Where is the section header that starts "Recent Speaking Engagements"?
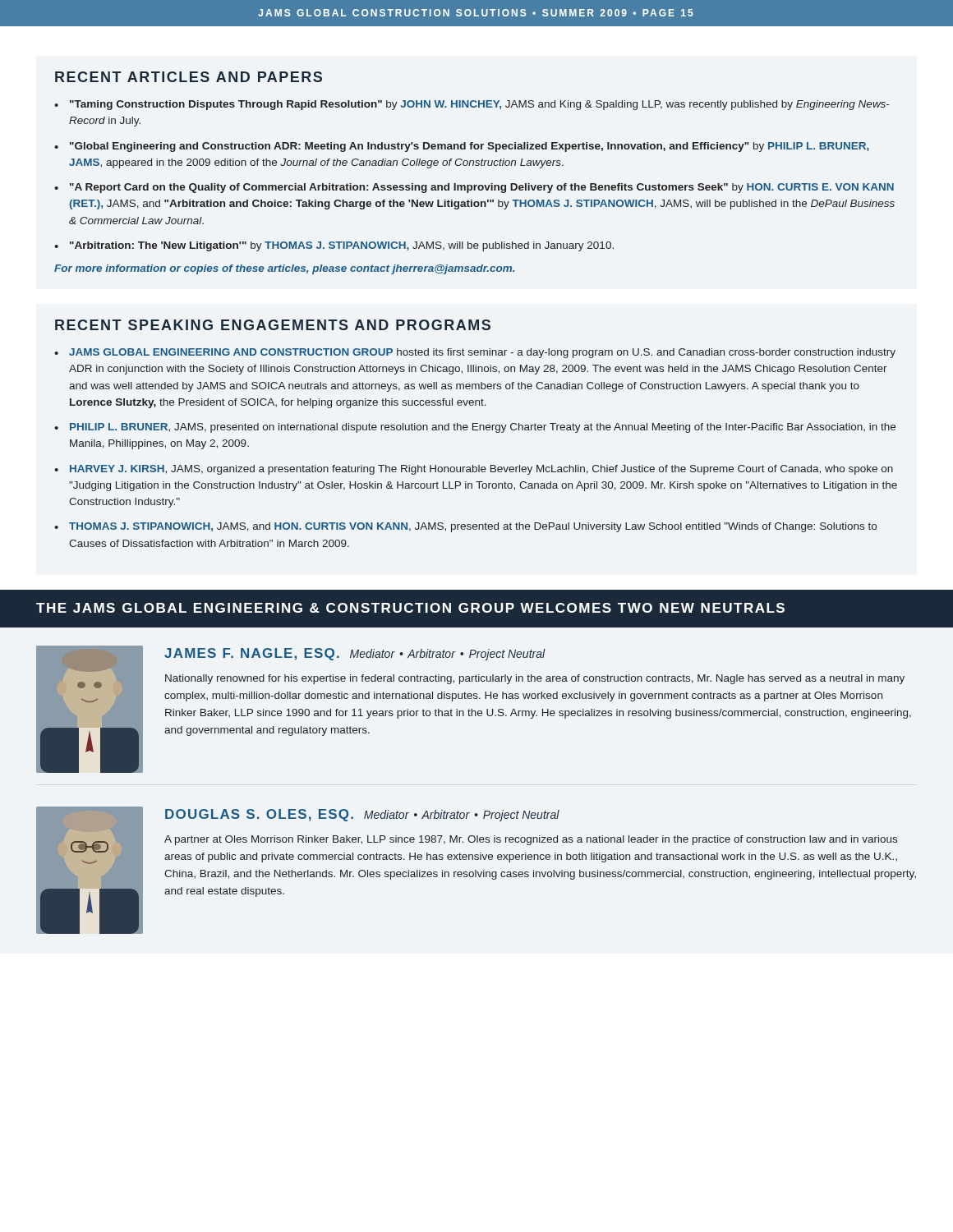The width and height of the screenshot is (953, 1232). point(273,325)
